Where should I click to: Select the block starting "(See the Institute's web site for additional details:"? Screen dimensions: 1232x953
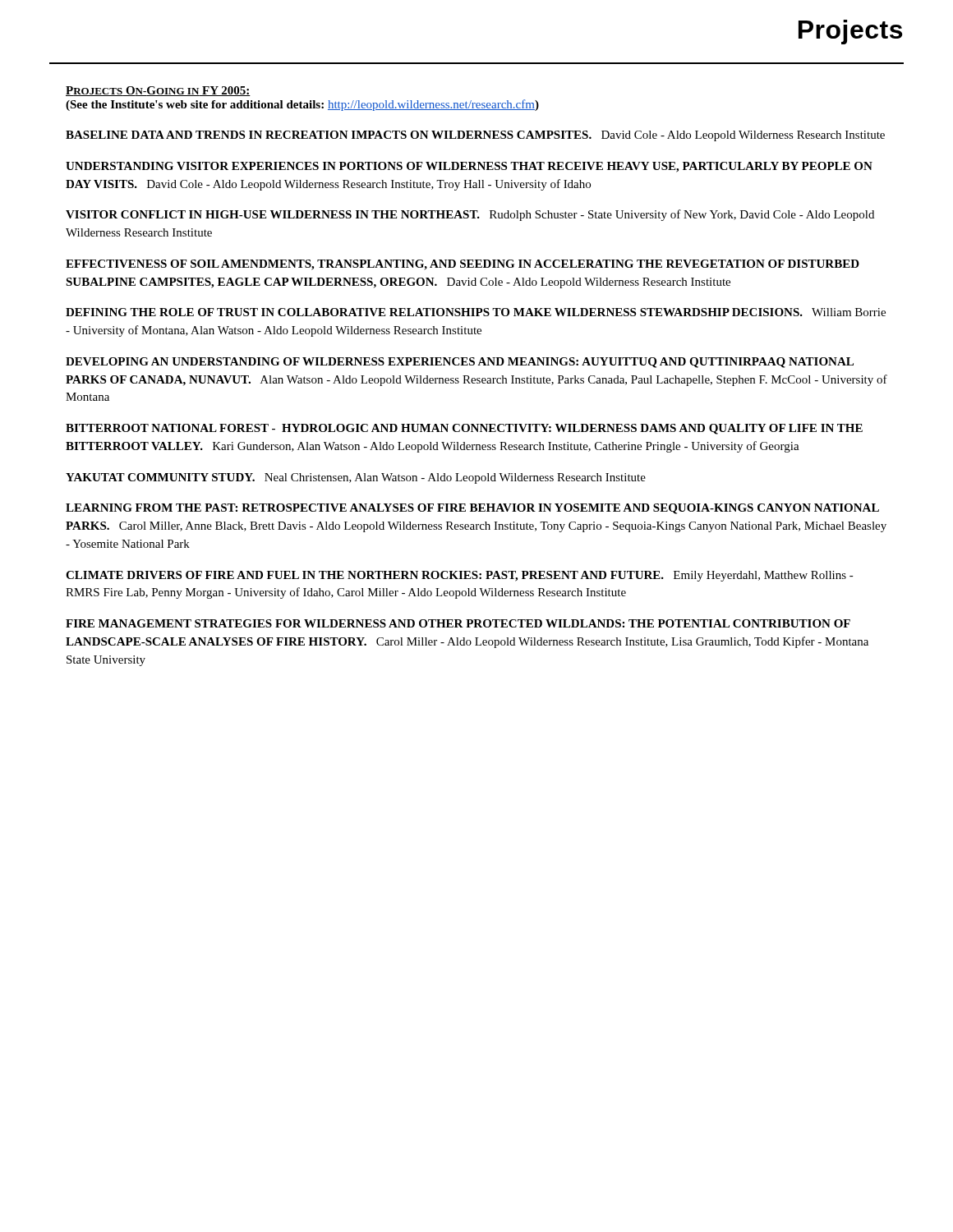[x=476, y=105]
